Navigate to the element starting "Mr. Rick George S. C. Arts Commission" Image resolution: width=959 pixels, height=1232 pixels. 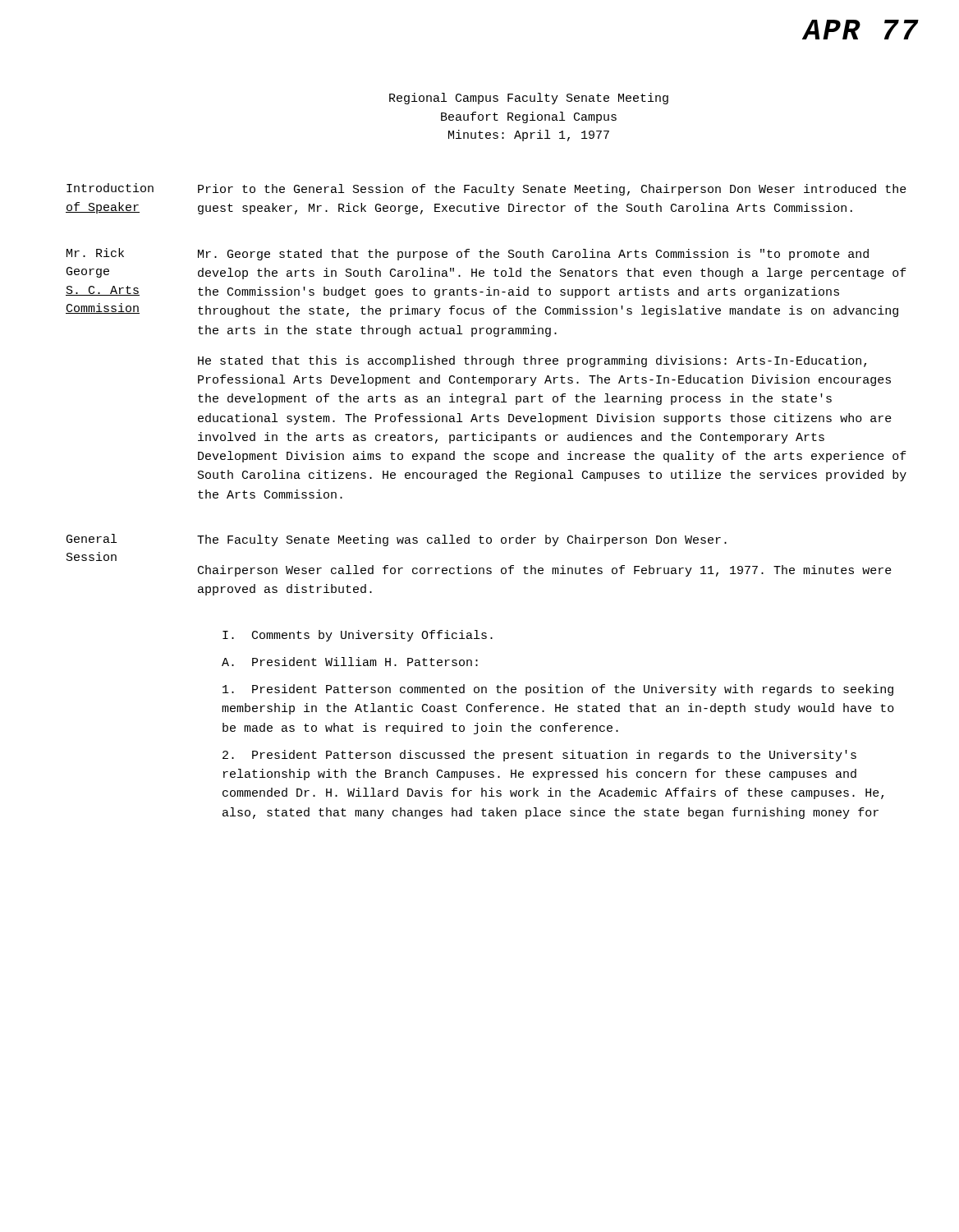(x=103, y=282)
